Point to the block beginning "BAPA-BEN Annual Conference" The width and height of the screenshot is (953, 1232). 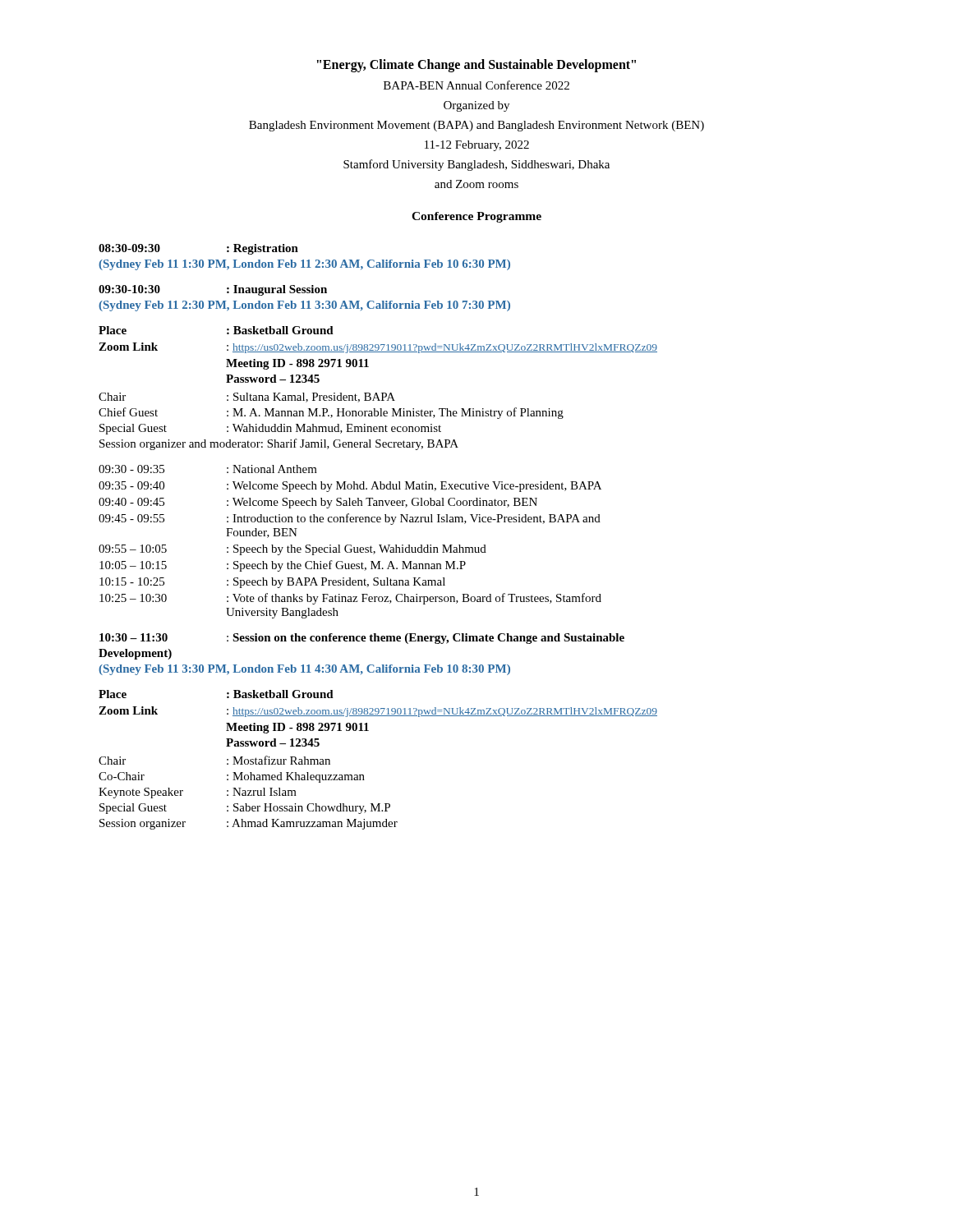click(476, 135)
